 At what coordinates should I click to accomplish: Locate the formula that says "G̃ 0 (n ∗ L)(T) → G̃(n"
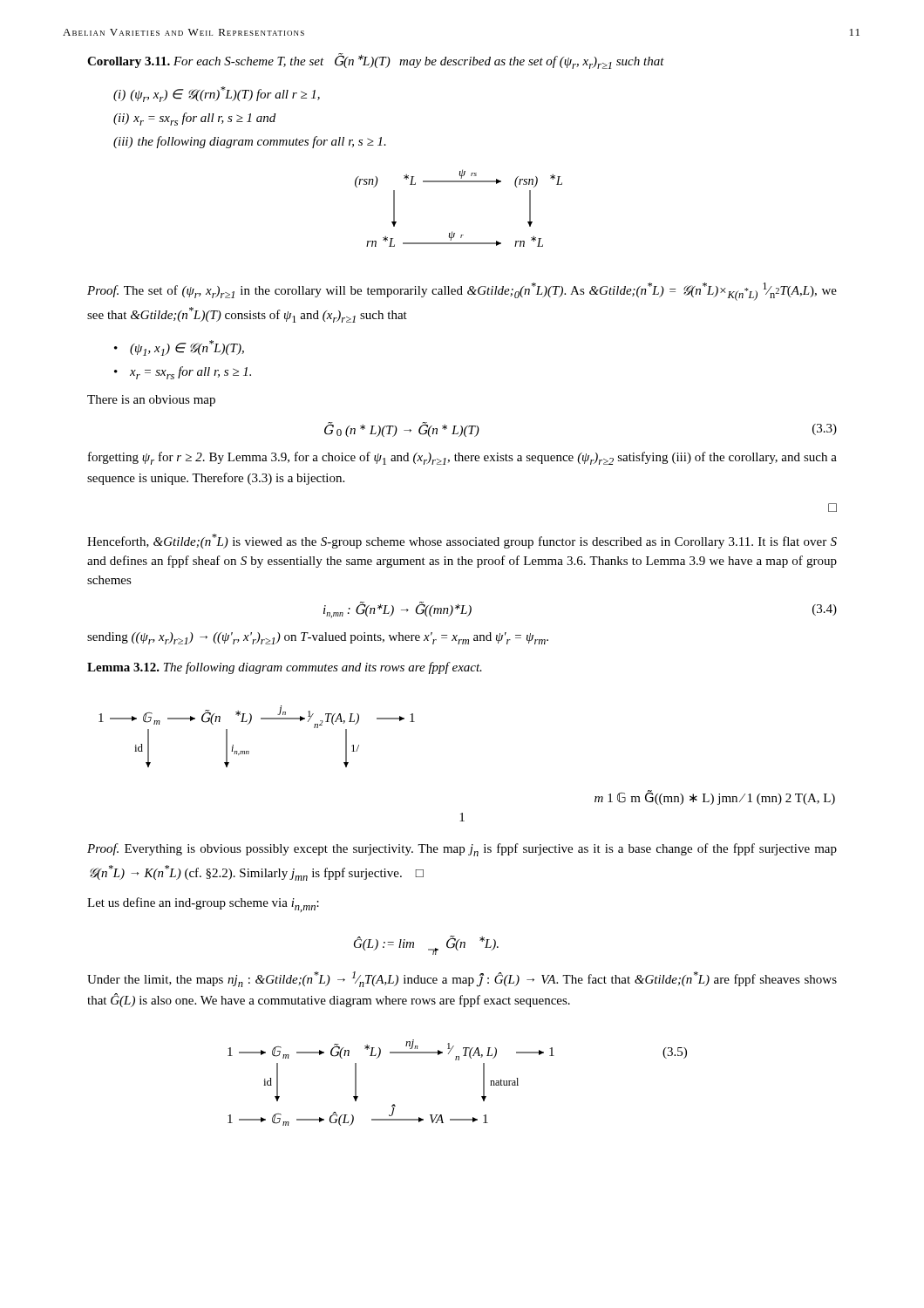coord(383,429)
